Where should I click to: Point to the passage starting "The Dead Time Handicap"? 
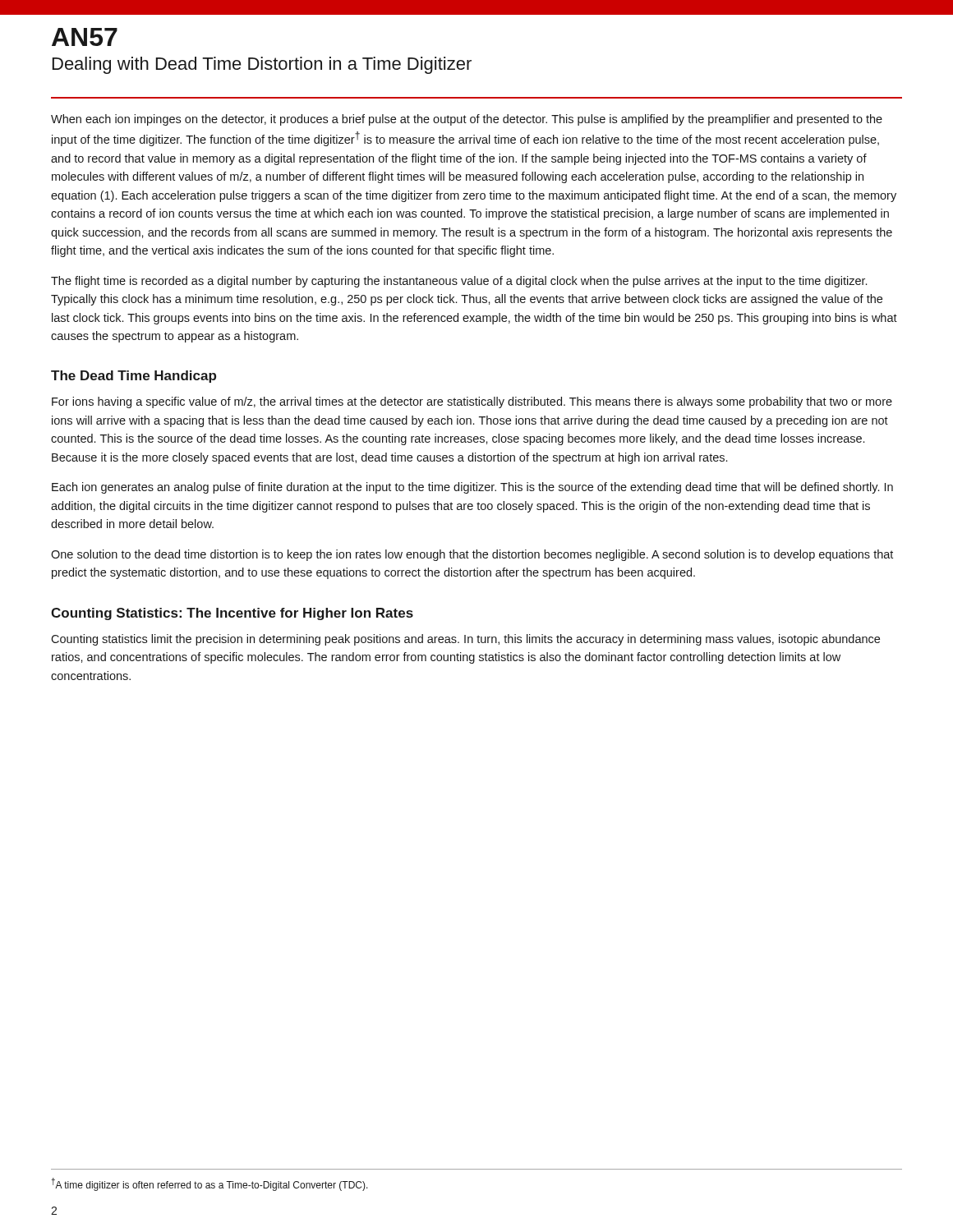coord(134,376)
